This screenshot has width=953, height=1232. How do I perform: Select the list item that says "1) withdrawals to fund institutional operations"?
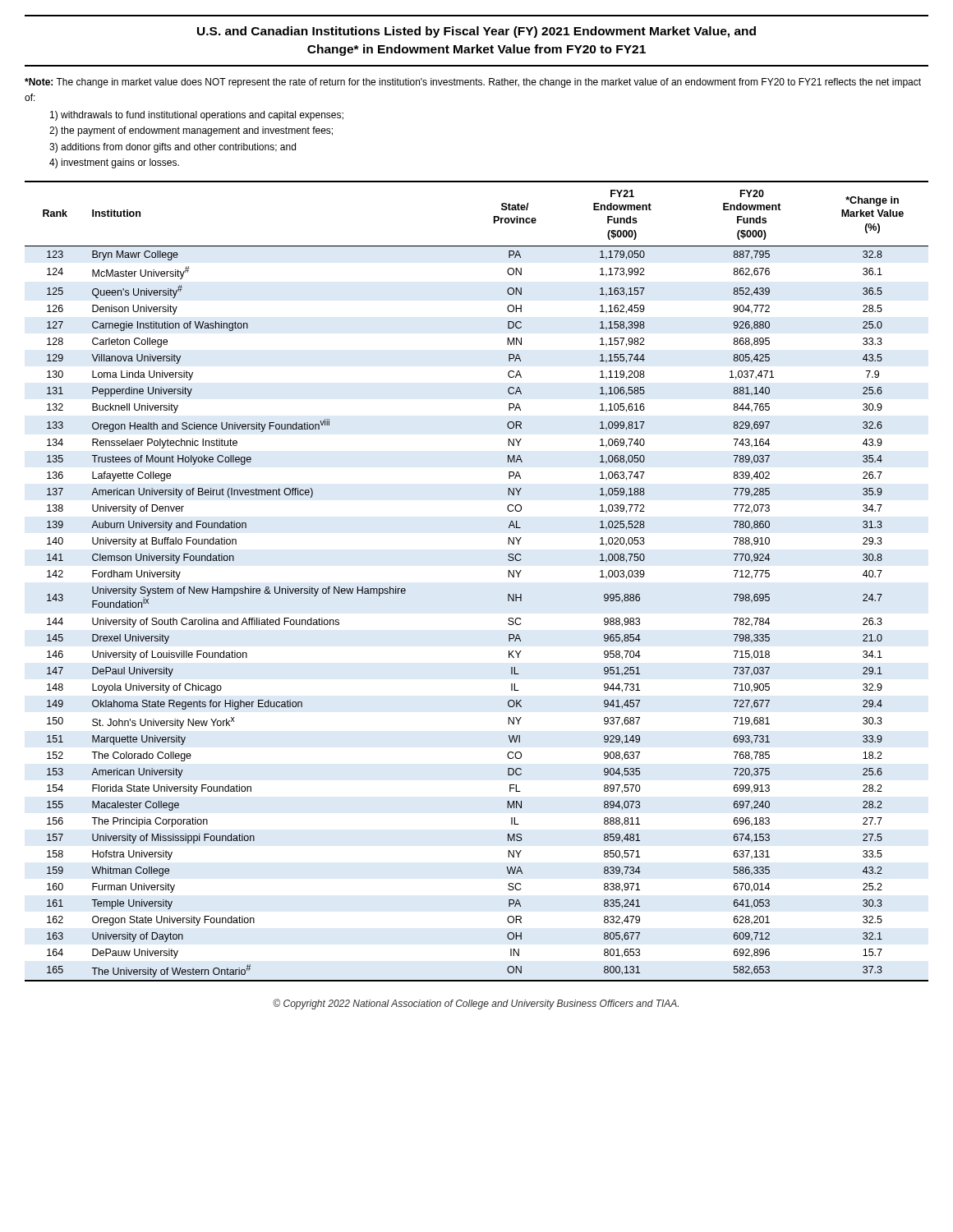[197, 115]
